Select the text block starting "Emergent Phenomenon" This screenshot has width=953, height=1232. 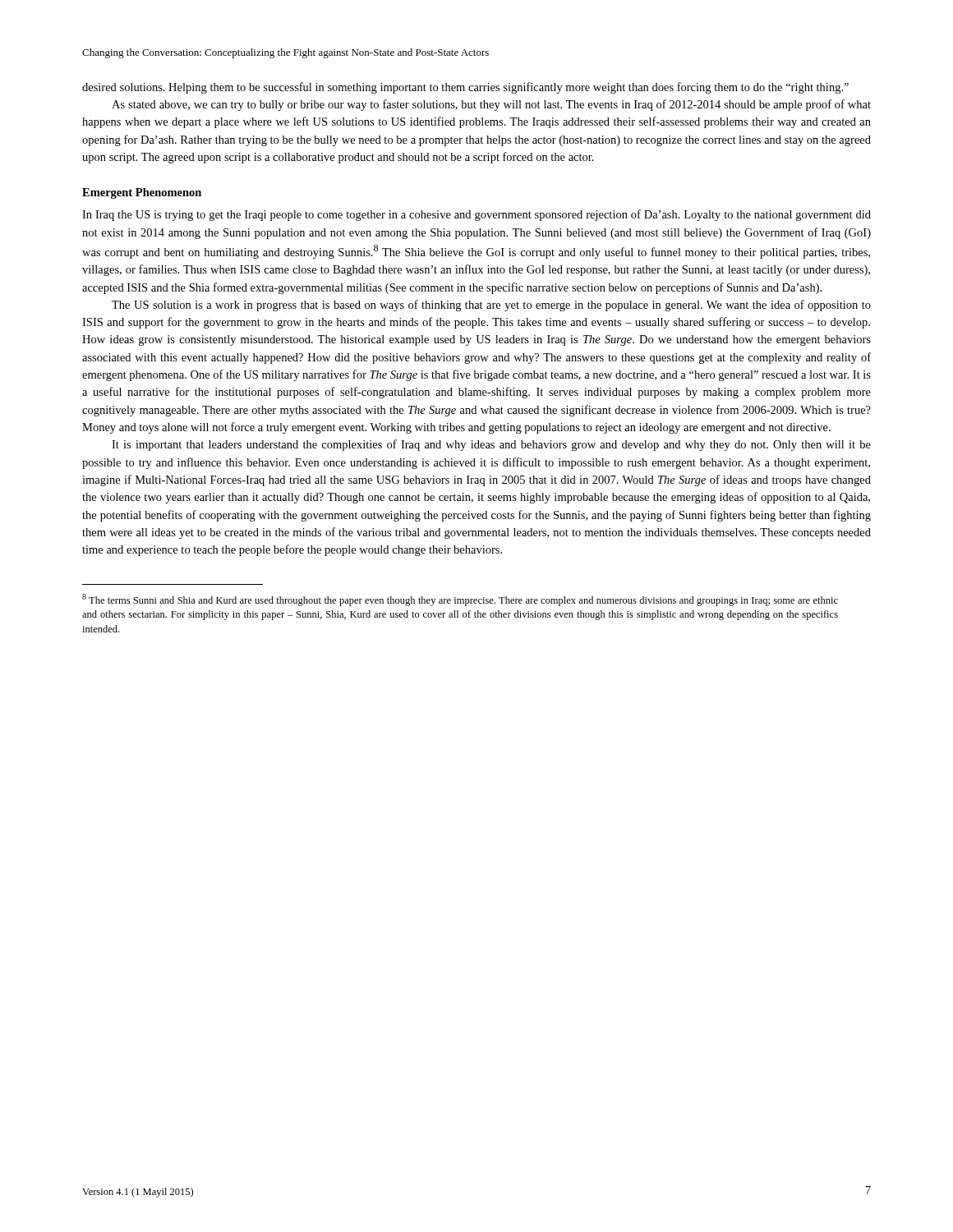pos(142,192)
